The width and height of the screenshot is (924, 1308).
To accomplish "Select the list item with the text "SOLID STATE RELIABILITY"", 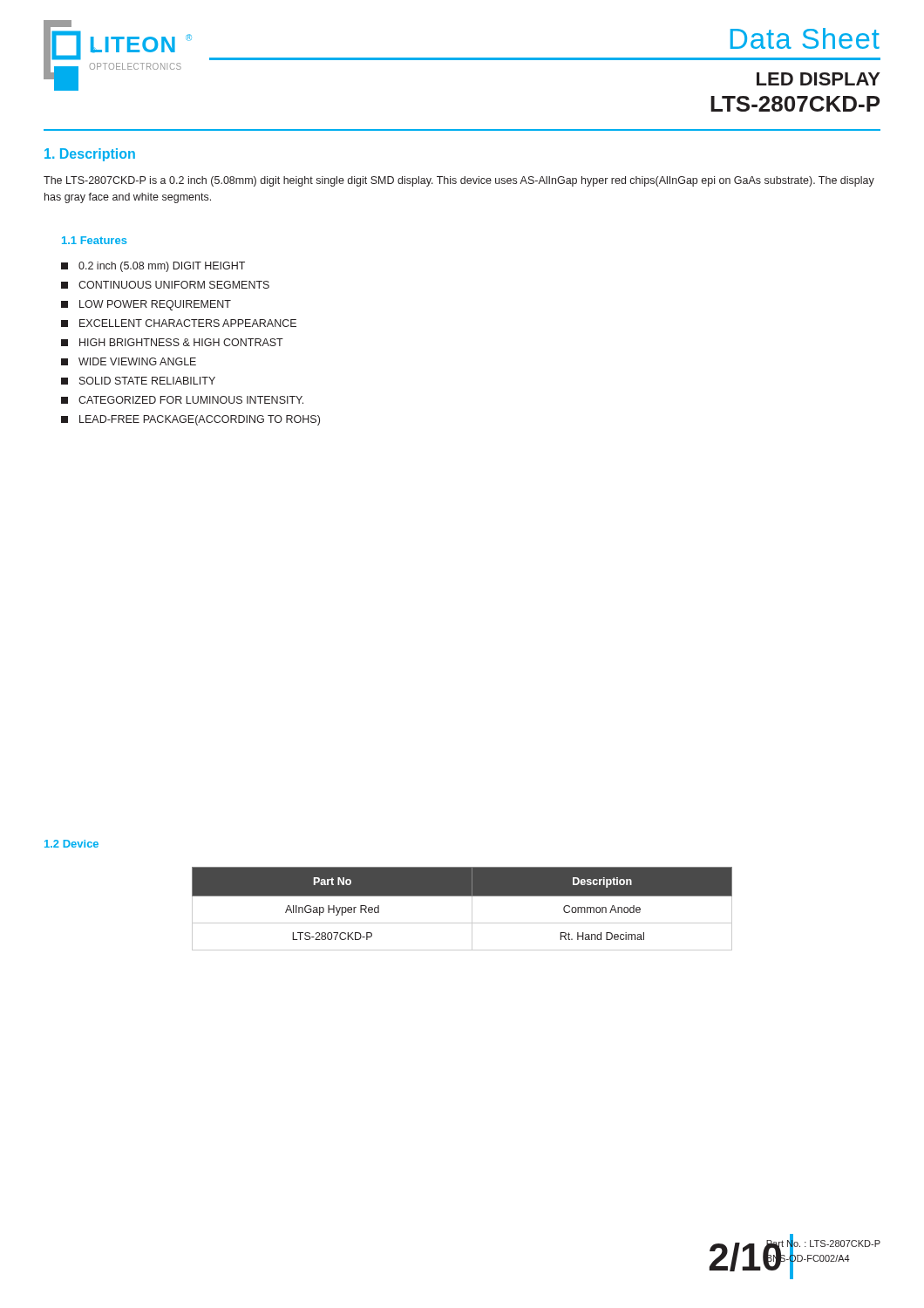I will 138,381.
